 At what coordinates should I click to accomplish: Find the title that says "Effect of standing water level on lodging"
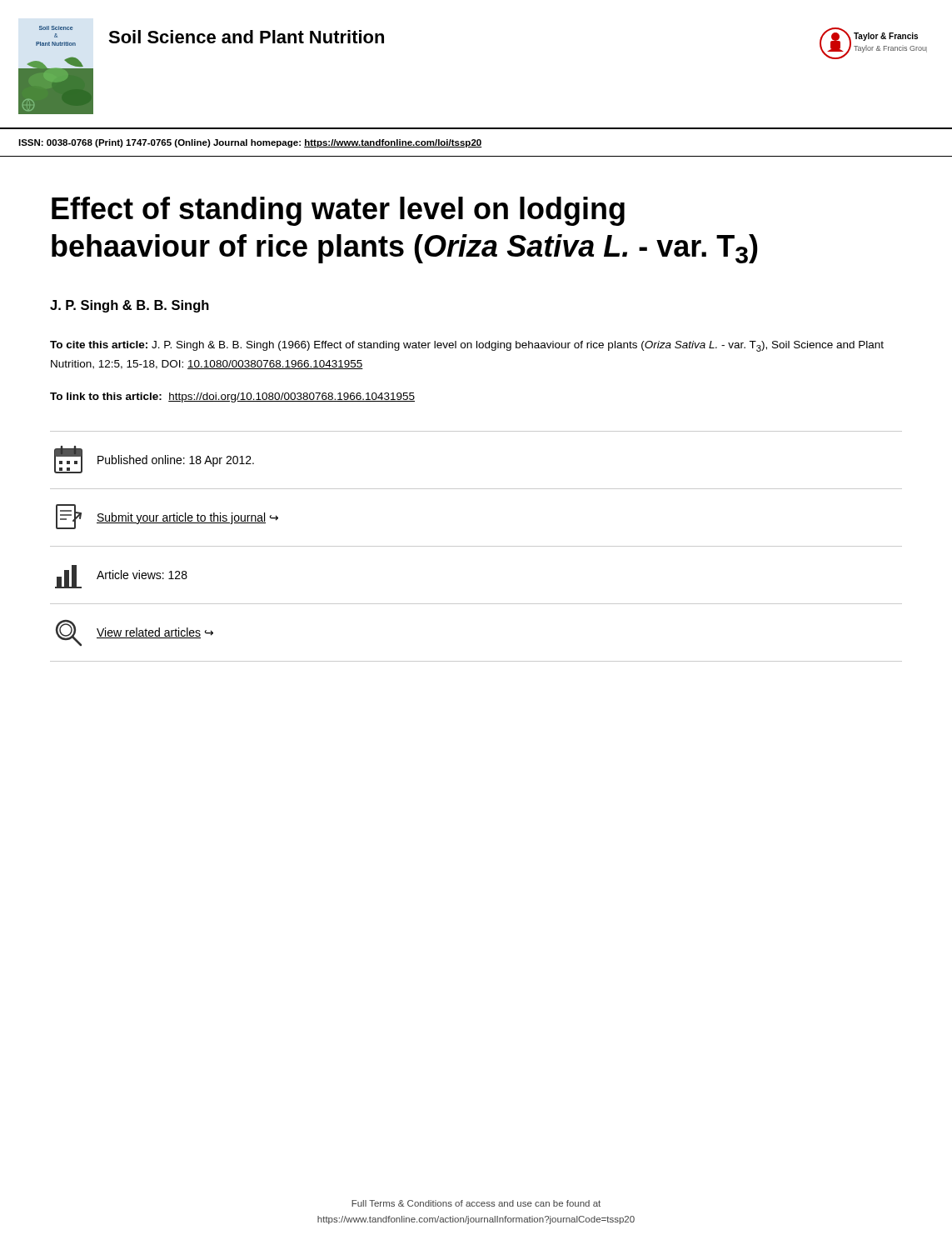(x=404, y=230)
